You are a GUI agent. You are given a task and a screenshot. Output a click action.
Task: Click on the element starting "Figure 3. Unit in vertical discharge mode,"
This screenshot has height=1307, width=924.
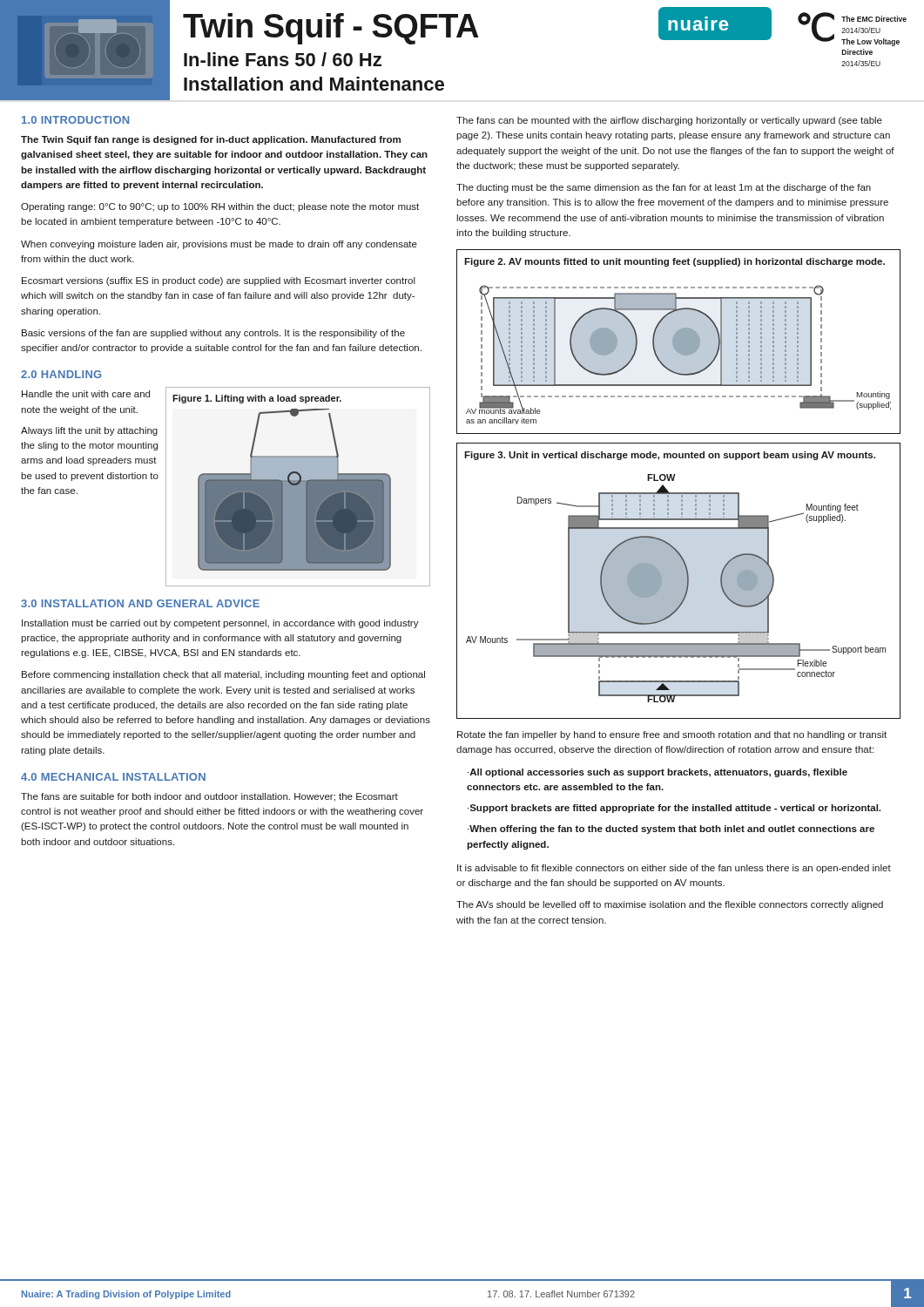click(670, 455)
